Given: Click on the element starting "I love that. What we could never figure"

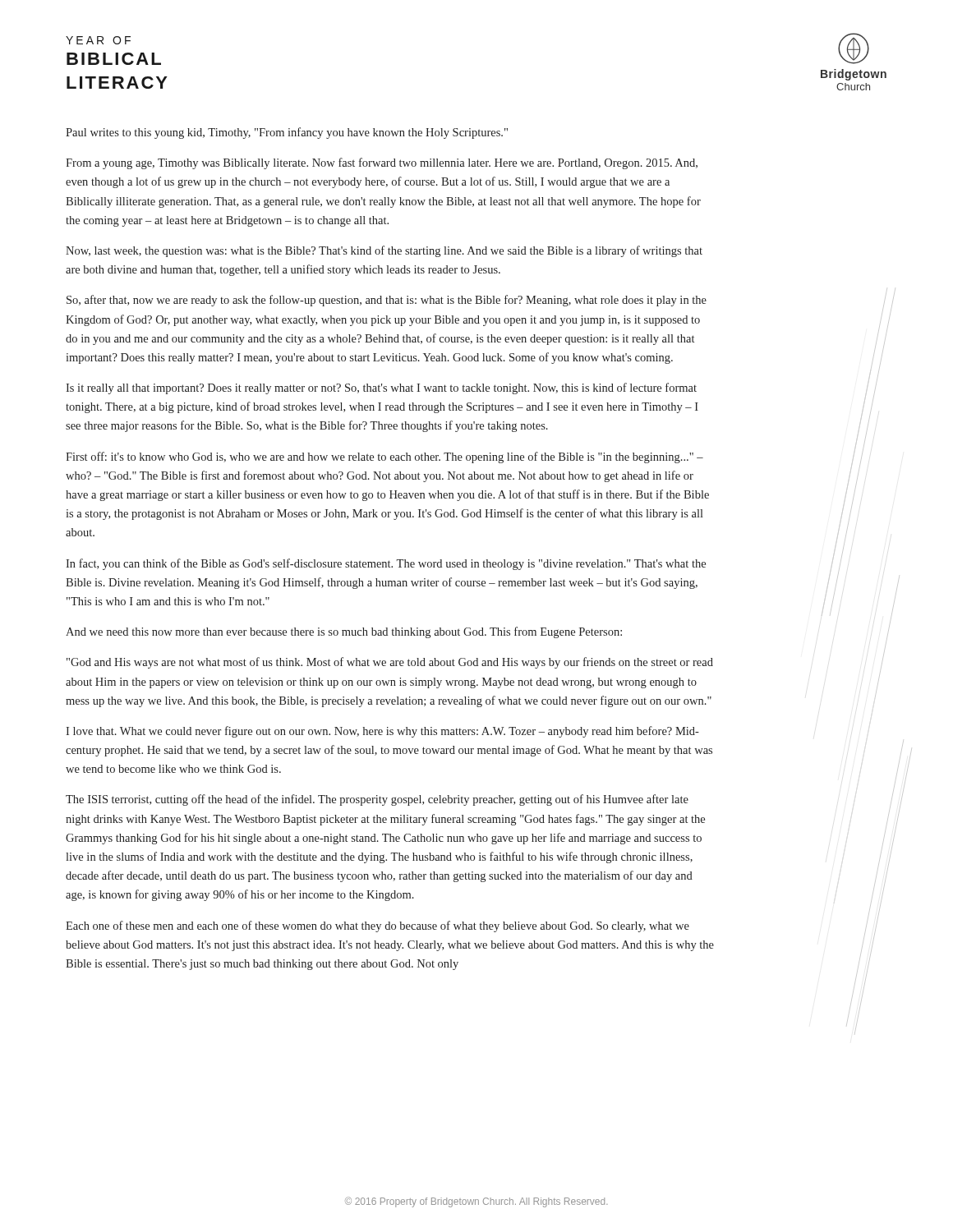Looking at the screenshot, I should point(390,750).
